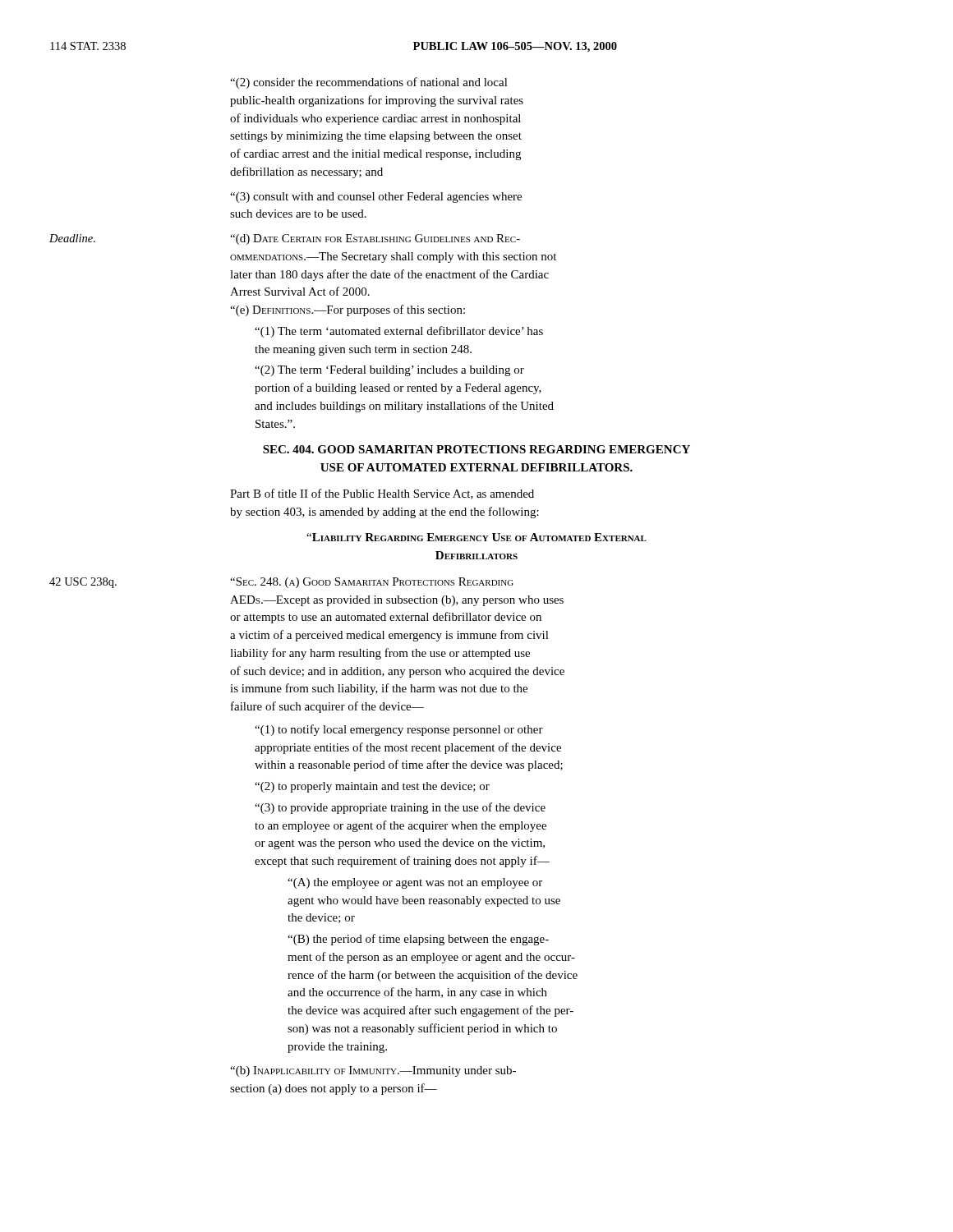The width and height of the screenshot is (953, 1232).
Task: Where is the passage that starts "“(B) the period of time elapsing"?
Action: (x=418, y=940)
